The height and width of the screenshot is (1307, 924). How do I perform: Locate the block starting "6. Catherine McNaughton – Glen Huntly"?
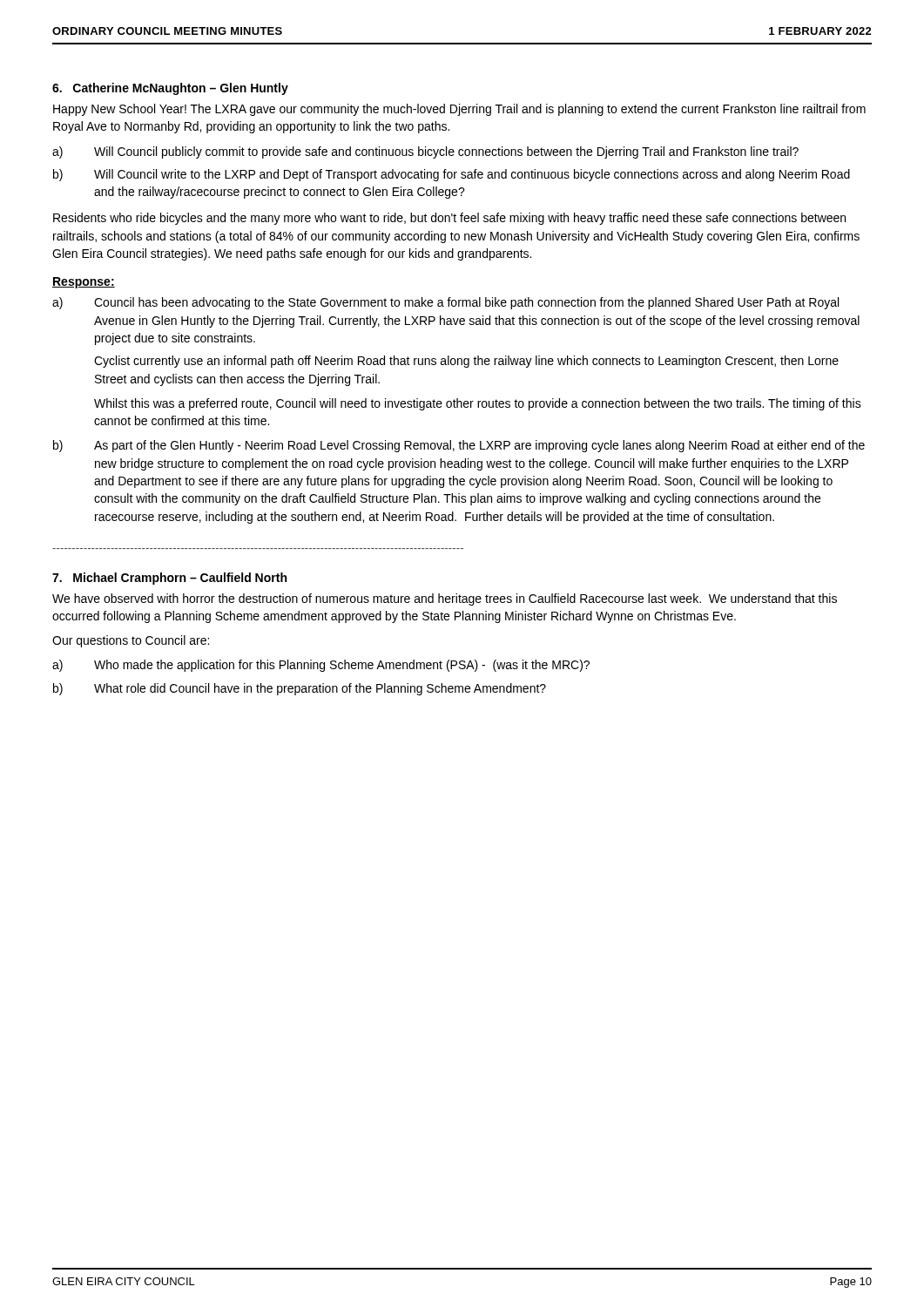pyautogui.click(x=170, y=88)
